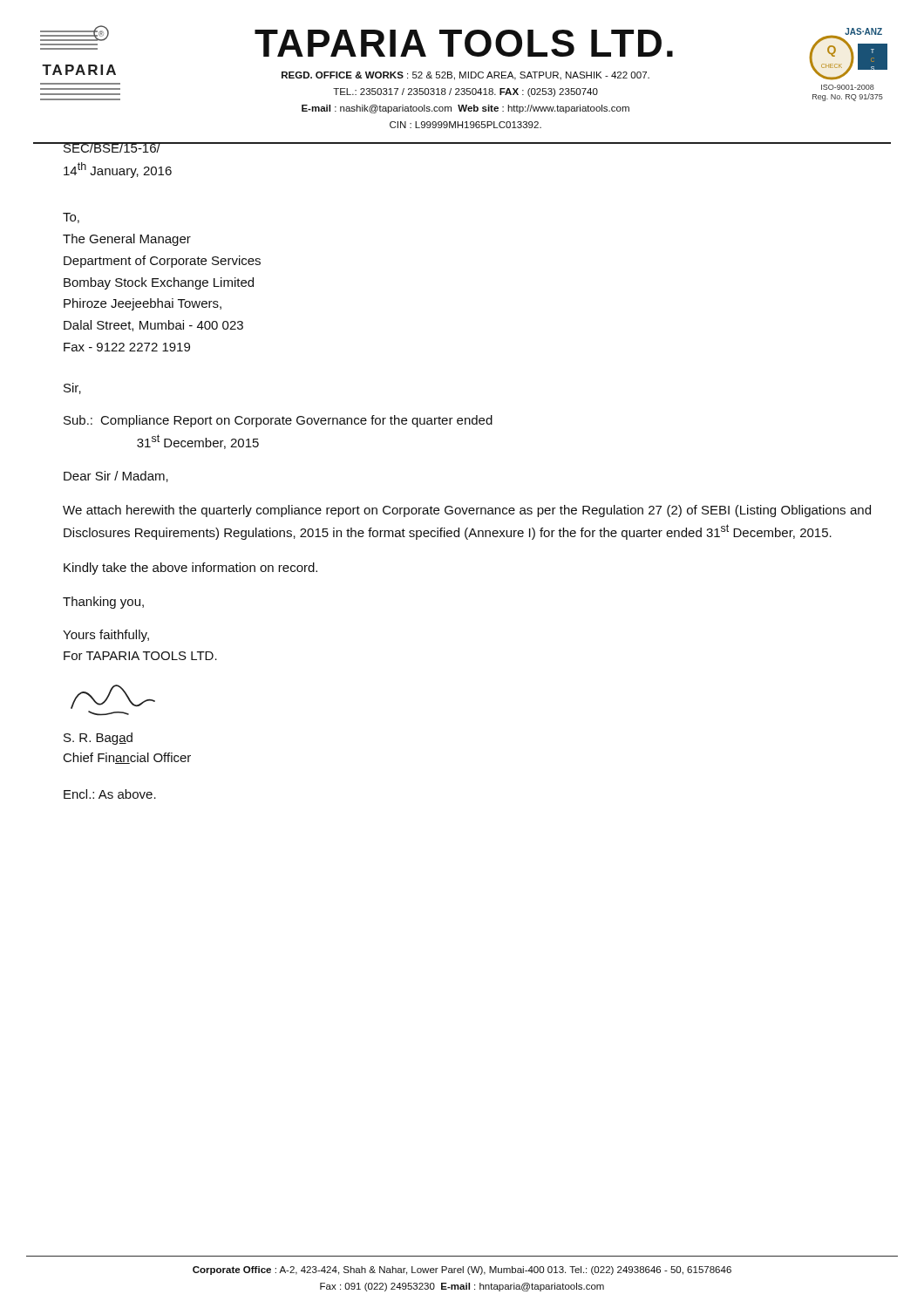
Task: Select the region starting "To, The General Manager Department"
Action: [162, 282]
